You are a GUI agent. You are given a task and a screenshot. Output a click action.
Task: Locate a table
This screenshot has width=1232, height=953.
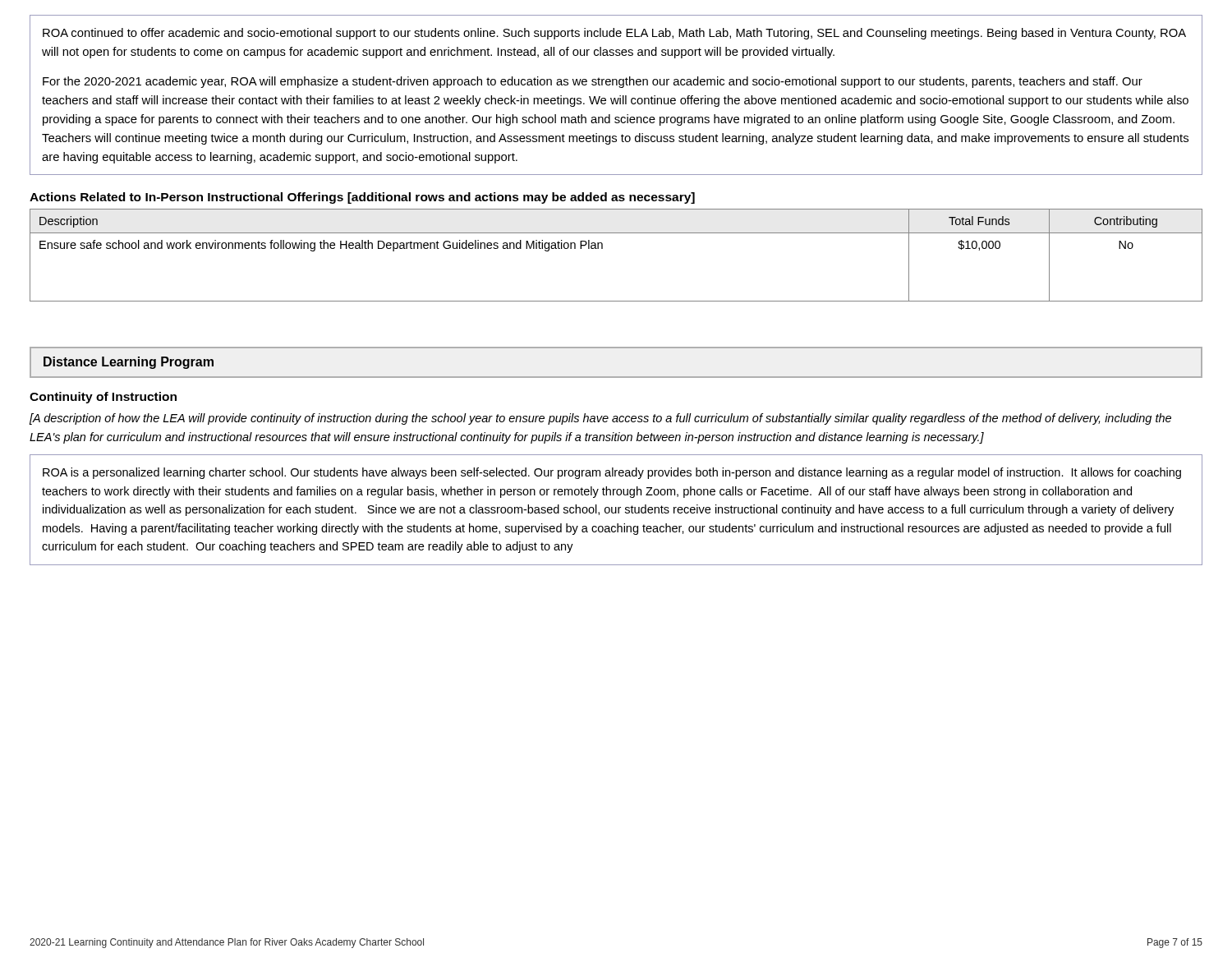click(616, 255)
